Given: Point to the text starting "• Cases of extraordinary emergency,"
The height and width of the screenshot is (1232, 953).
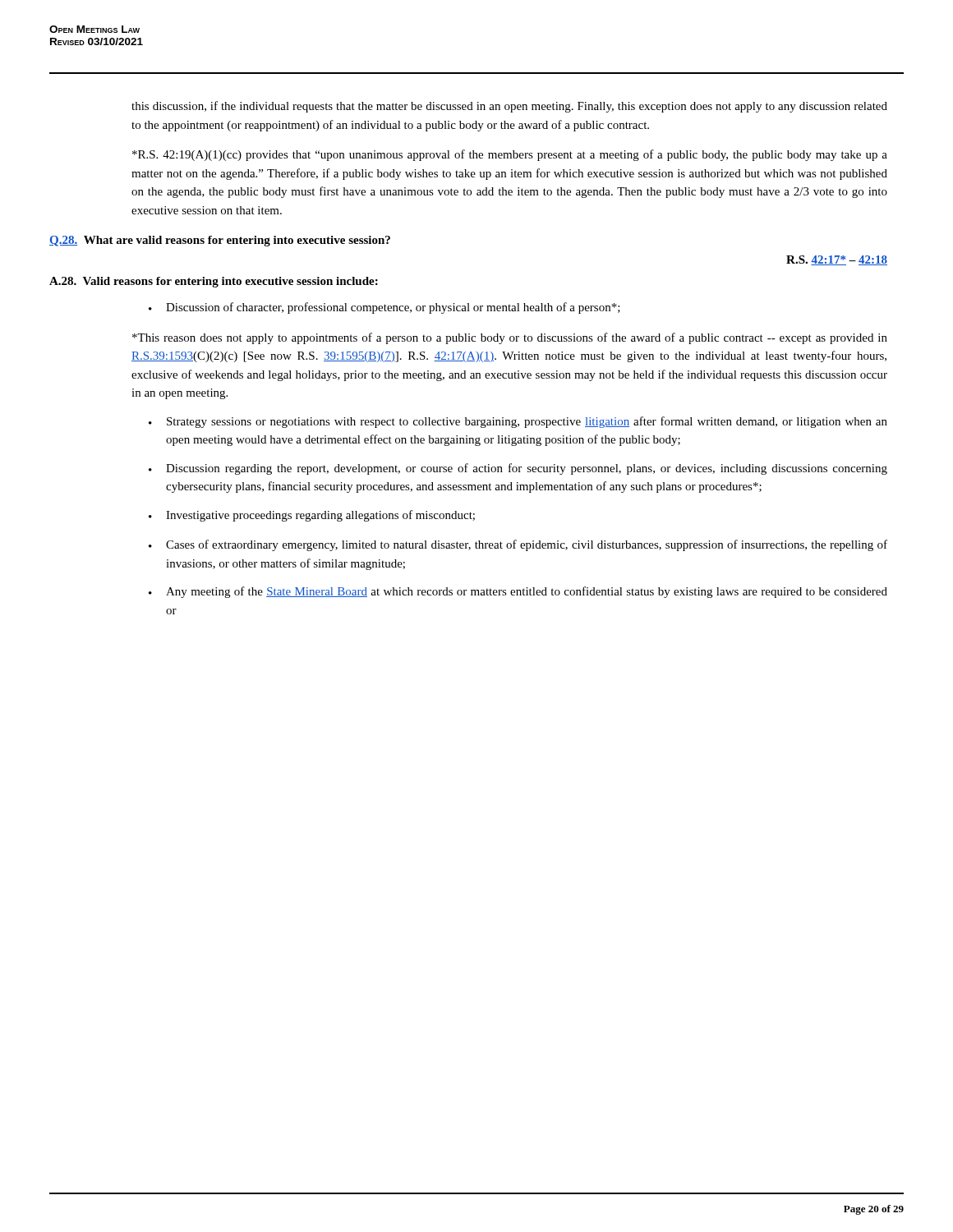Looking at the screenshot, I should tap(518, 554).
